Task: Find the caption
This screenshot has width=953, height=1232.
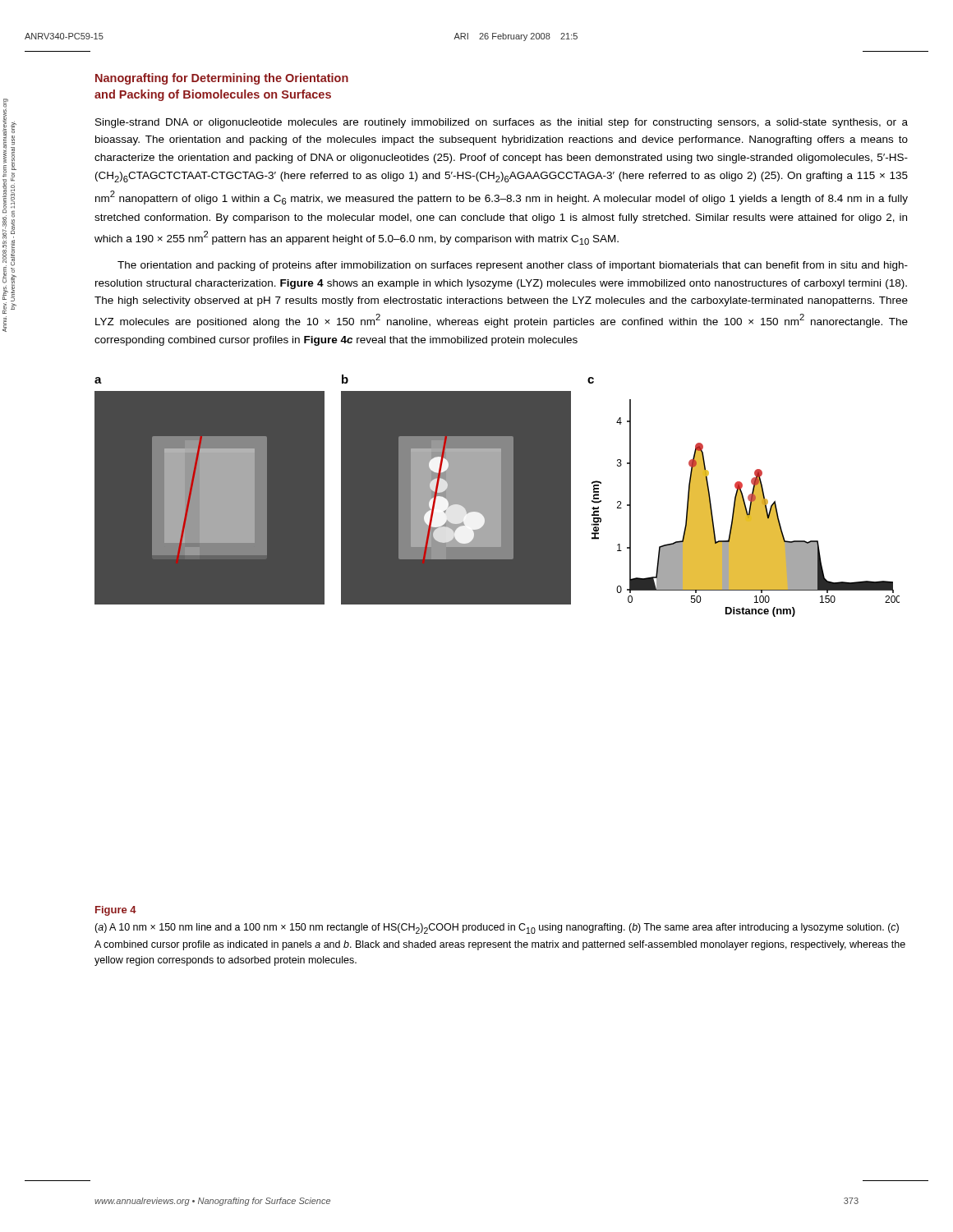Action: pyautogui.click(x=500, y=944)
